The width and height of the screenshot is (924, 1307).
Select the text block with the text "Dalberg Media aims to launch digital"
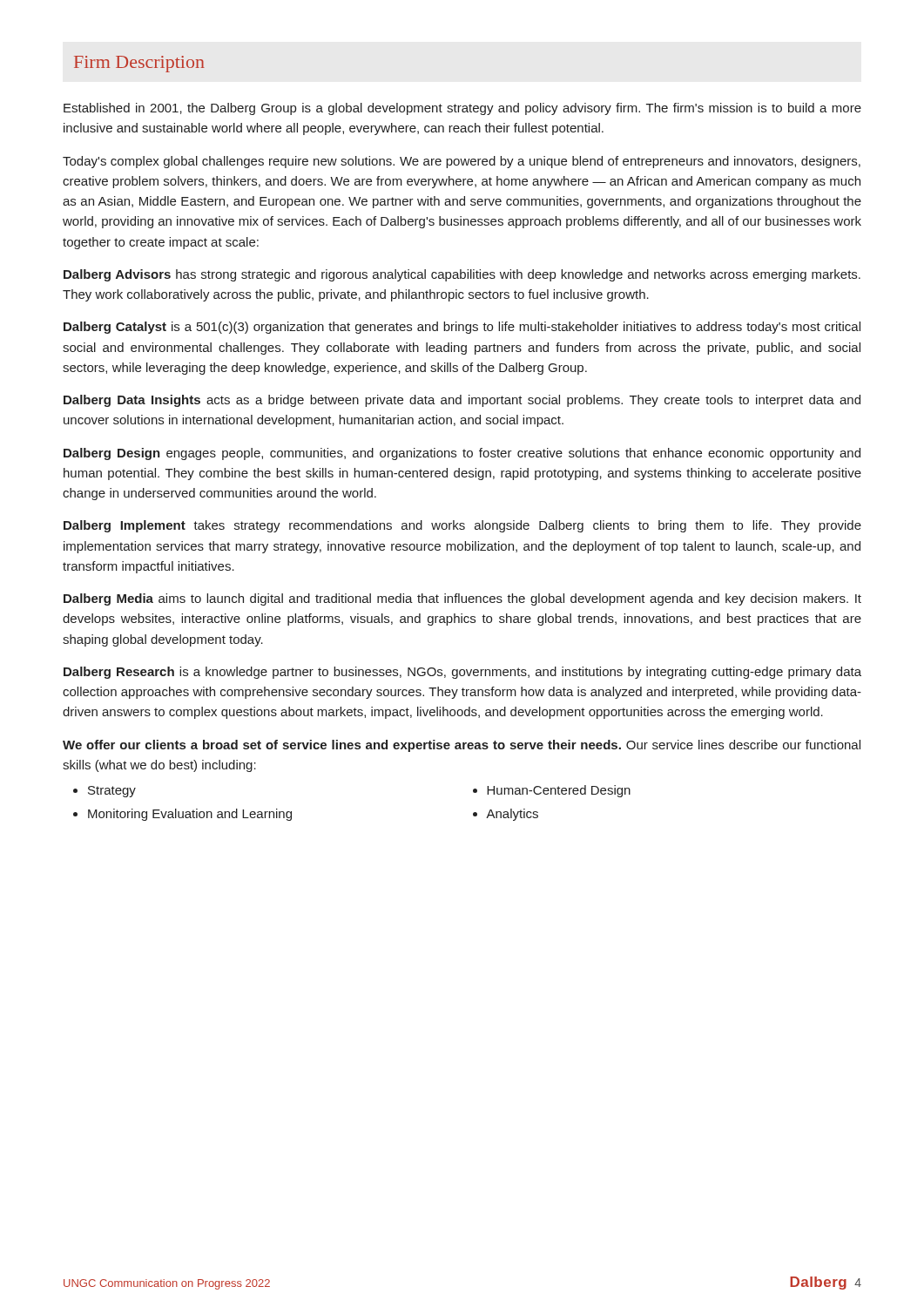[462, 618]
